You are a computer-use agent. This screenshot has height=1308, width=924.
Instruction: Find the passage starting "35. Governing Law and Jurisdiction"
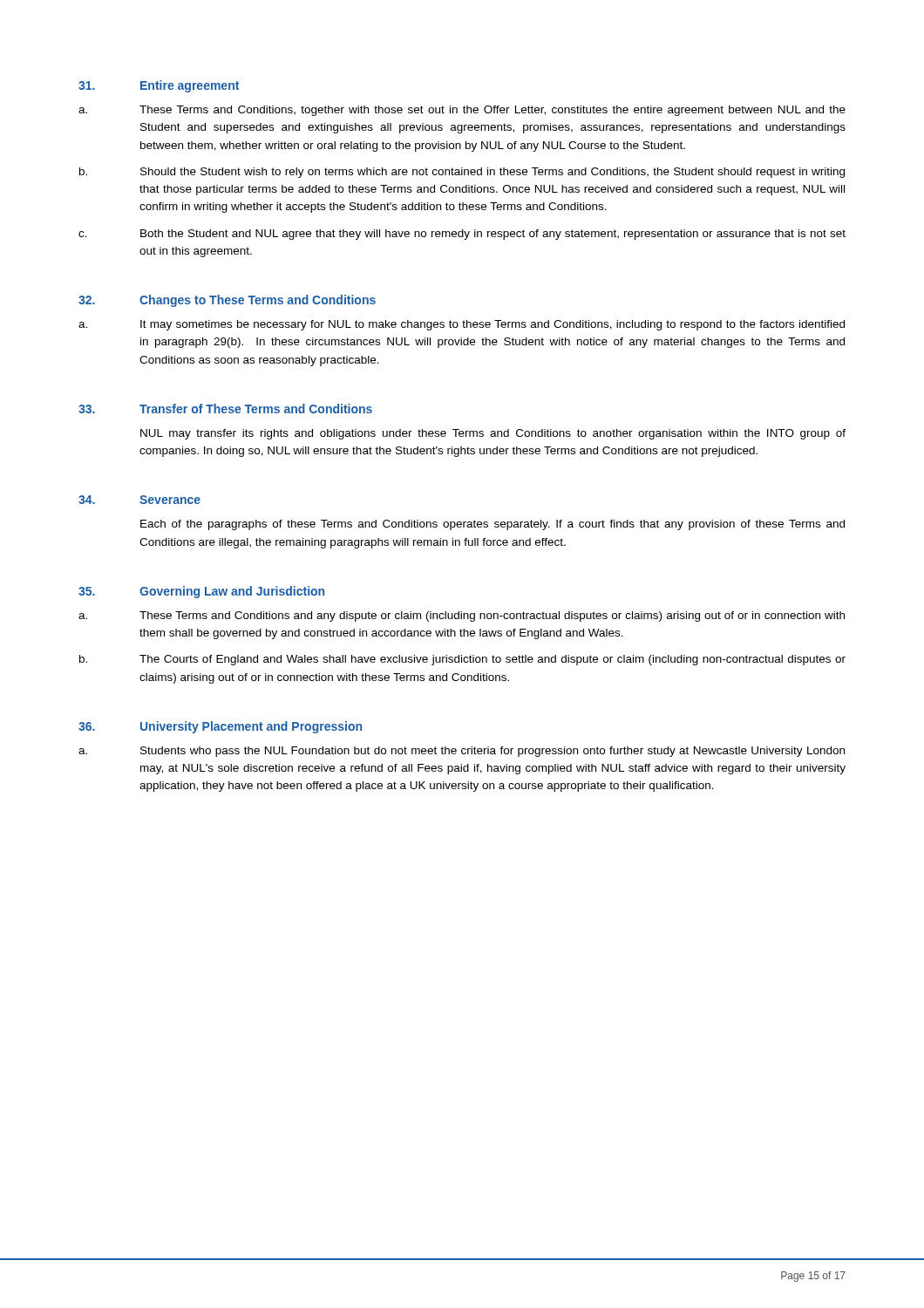pos(202,591)
